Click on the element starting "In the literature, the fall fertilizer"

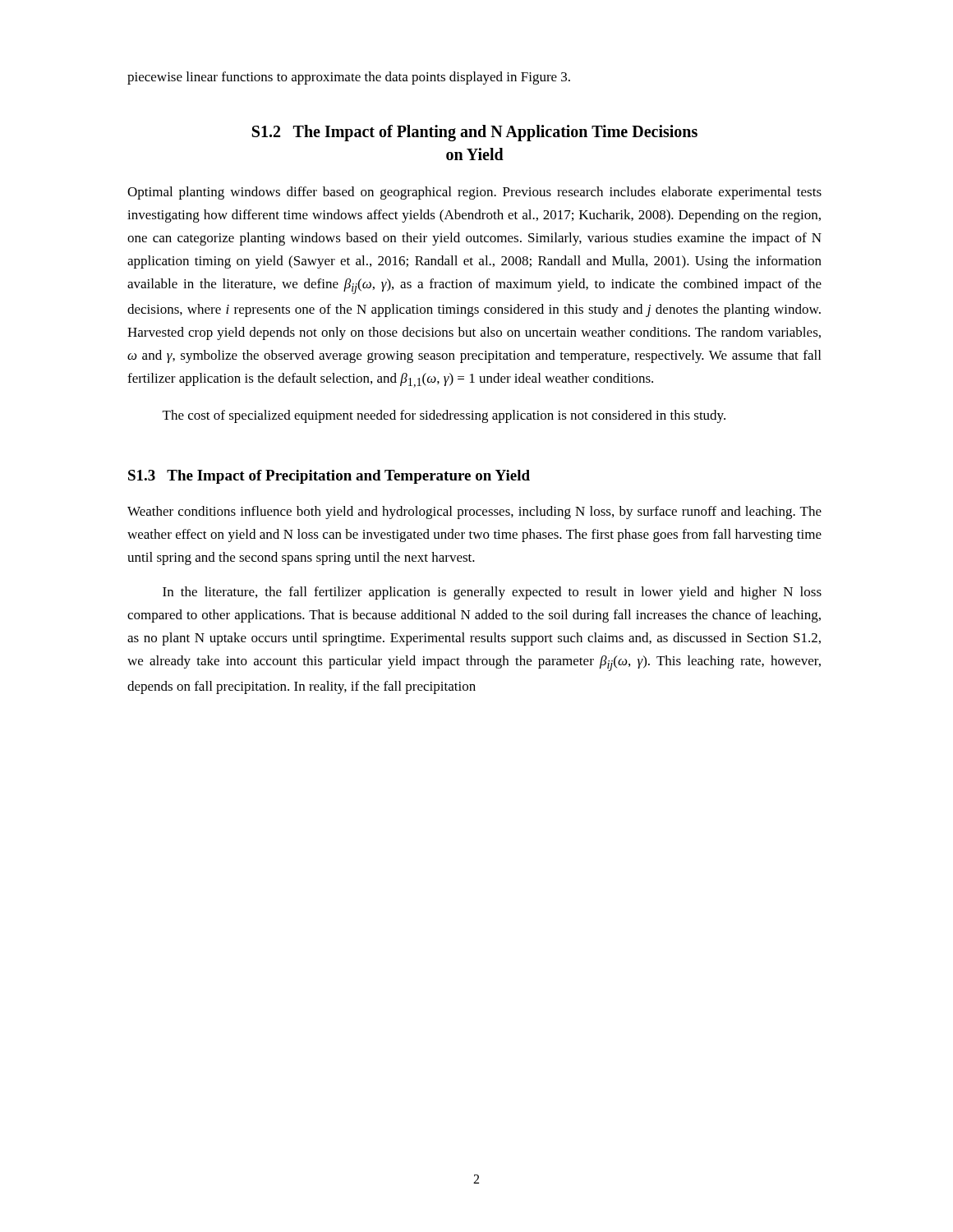pyautogui.click(x=474, y=639)
